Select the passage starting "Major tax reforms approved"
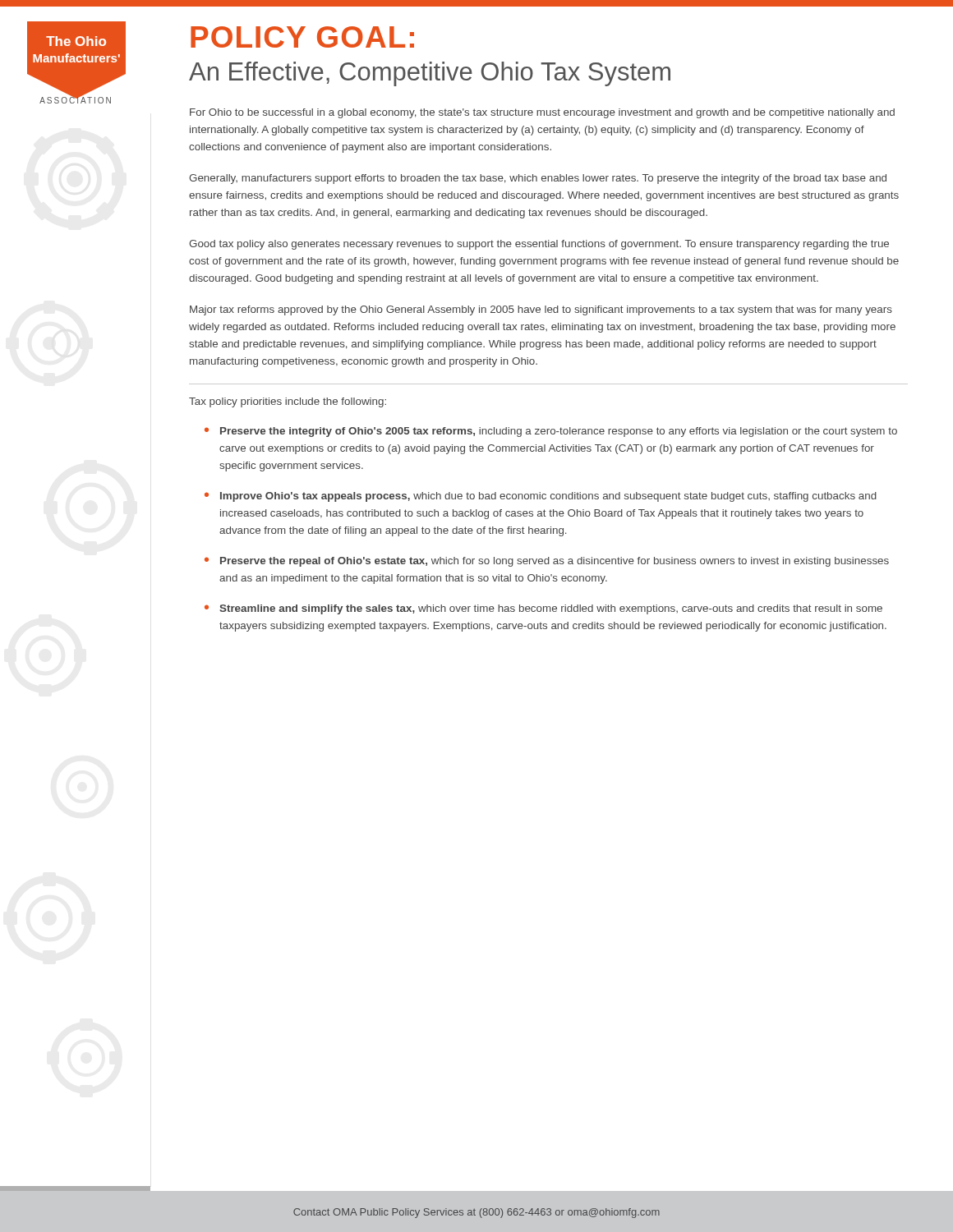The height and width of the screenshot is (1232, 953). click(542, 335)
